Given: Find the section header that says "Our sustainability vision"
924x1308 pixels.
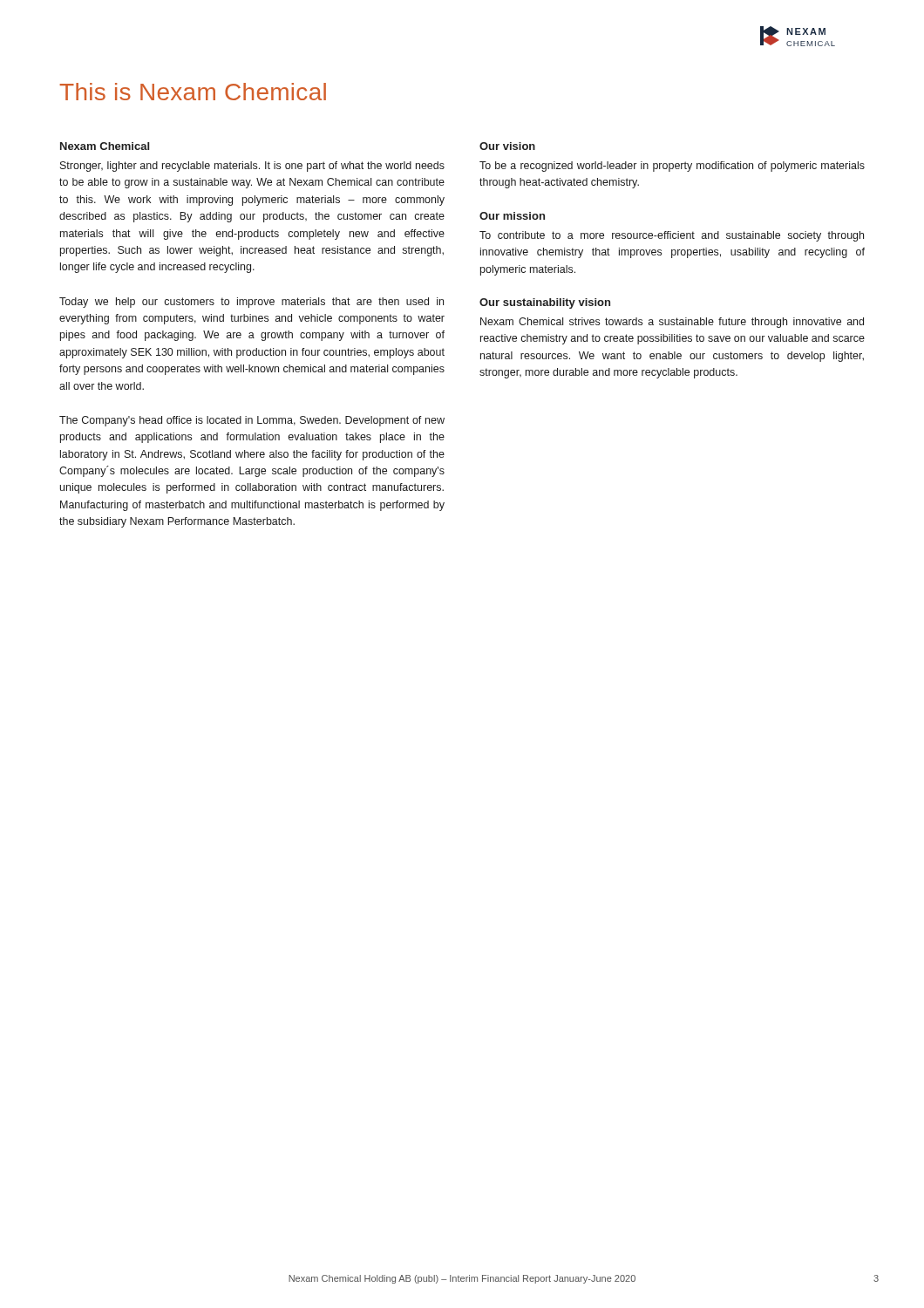Looking at the screenshot, I should pos(545,302).
